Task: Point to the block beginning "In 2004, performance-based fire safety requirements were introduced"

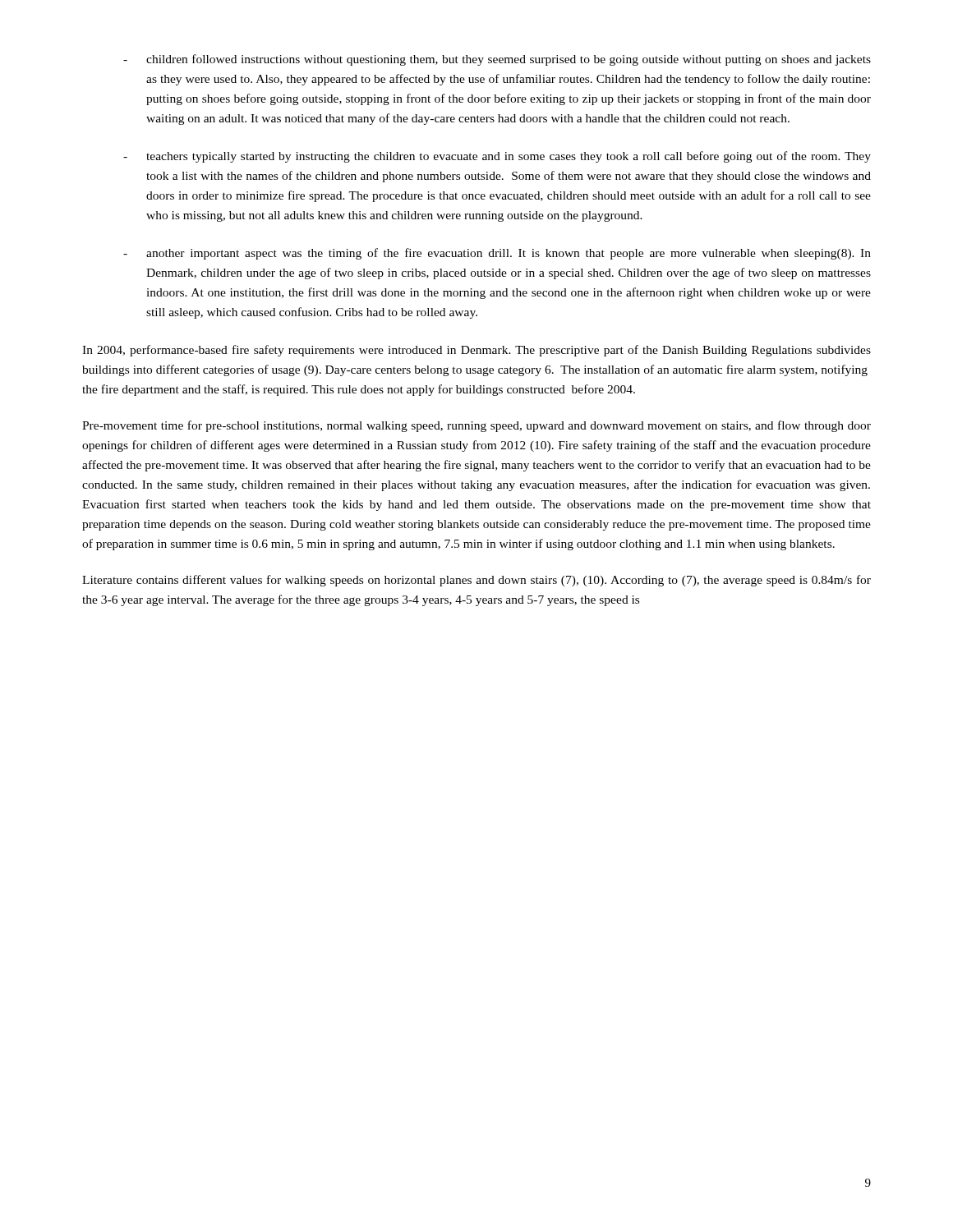Action: coord(476,369)
